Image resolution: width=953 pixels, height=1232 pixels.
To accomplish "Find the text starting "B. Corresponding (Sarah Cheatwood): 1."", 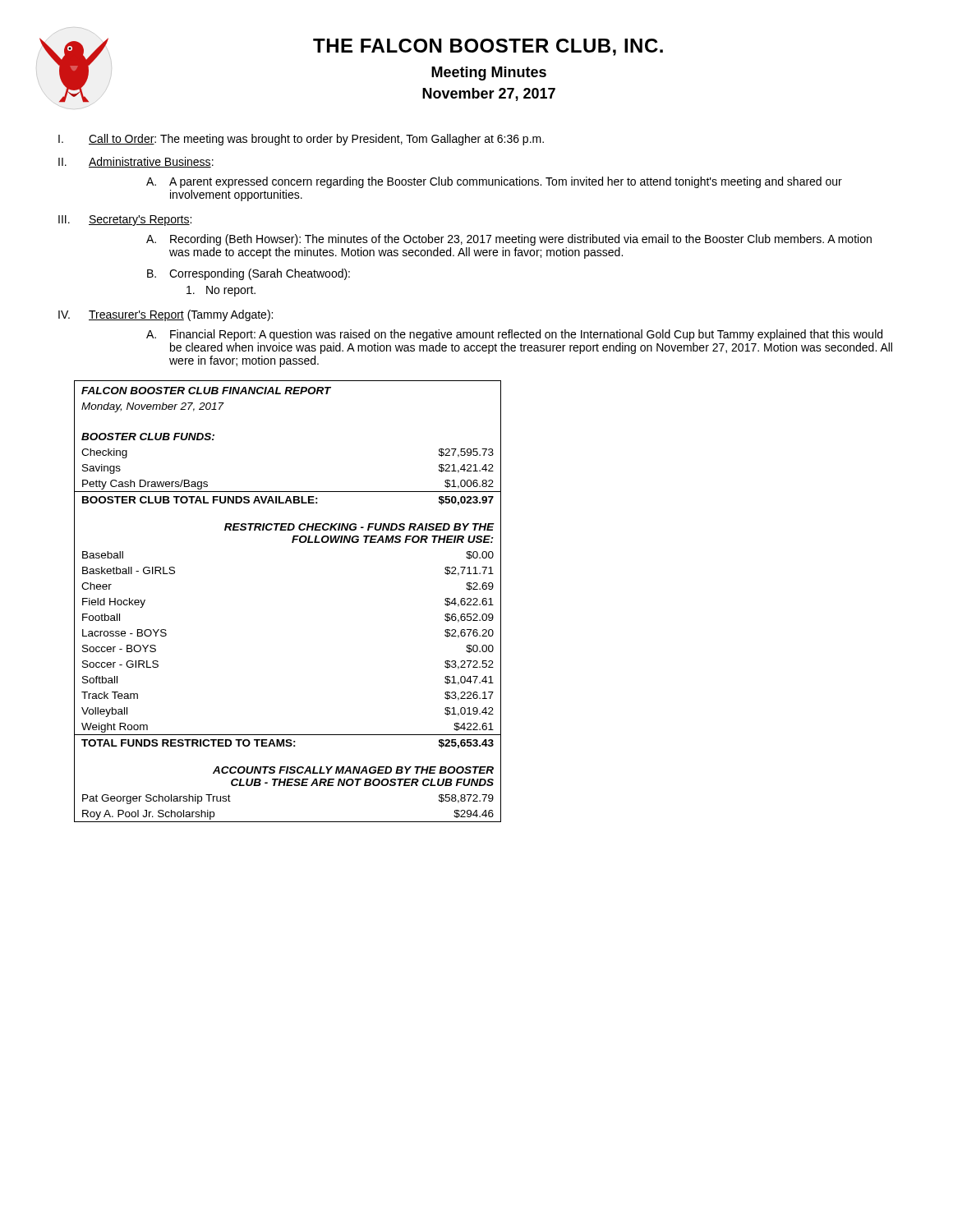I will pos(249,274).
